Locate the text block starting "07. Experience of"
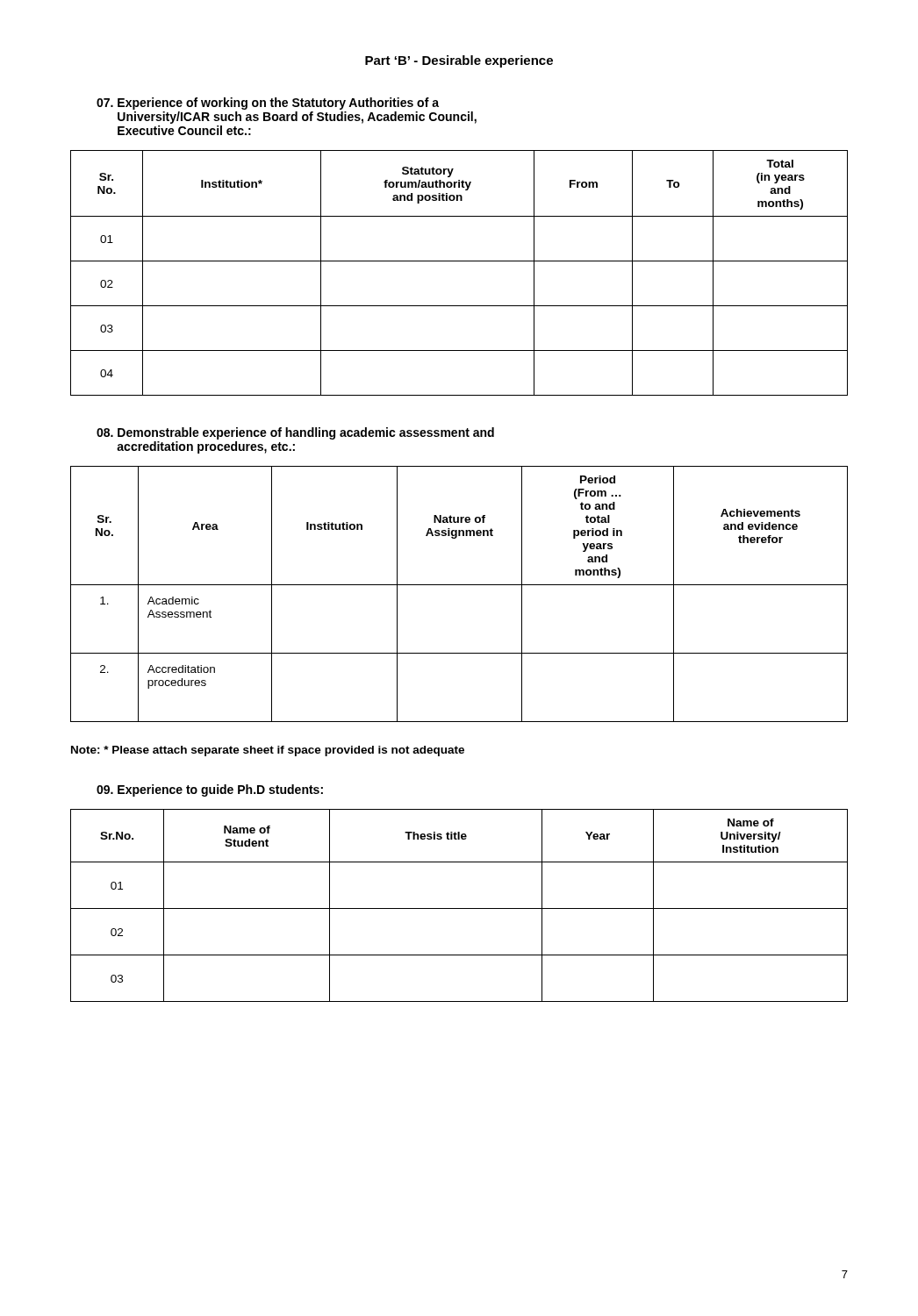Viewport: 918px width, 1316px height. [x=287, y=117]
